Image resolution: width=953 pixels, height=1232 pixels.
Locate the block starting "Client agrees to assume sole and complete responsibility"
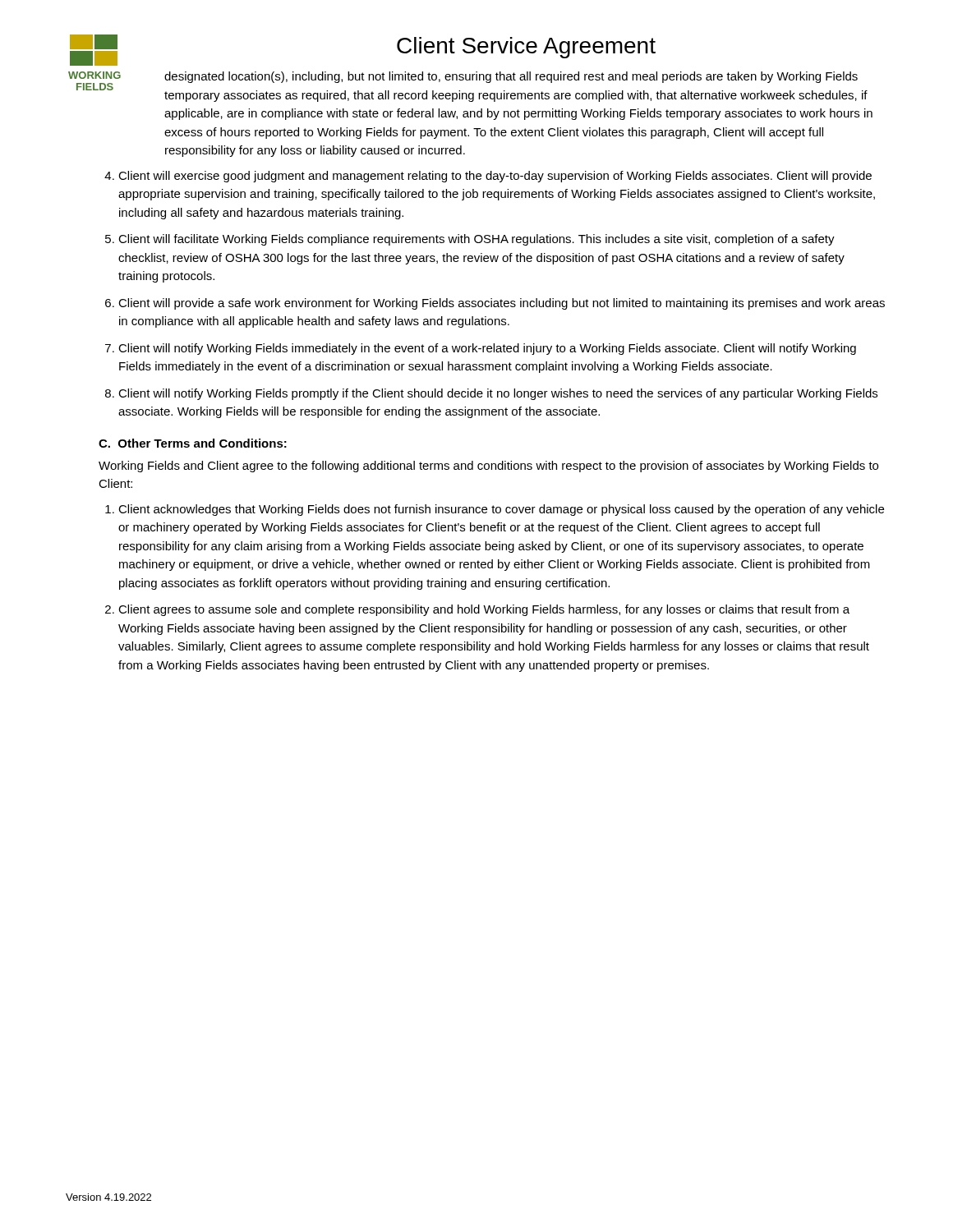[494, 637]
